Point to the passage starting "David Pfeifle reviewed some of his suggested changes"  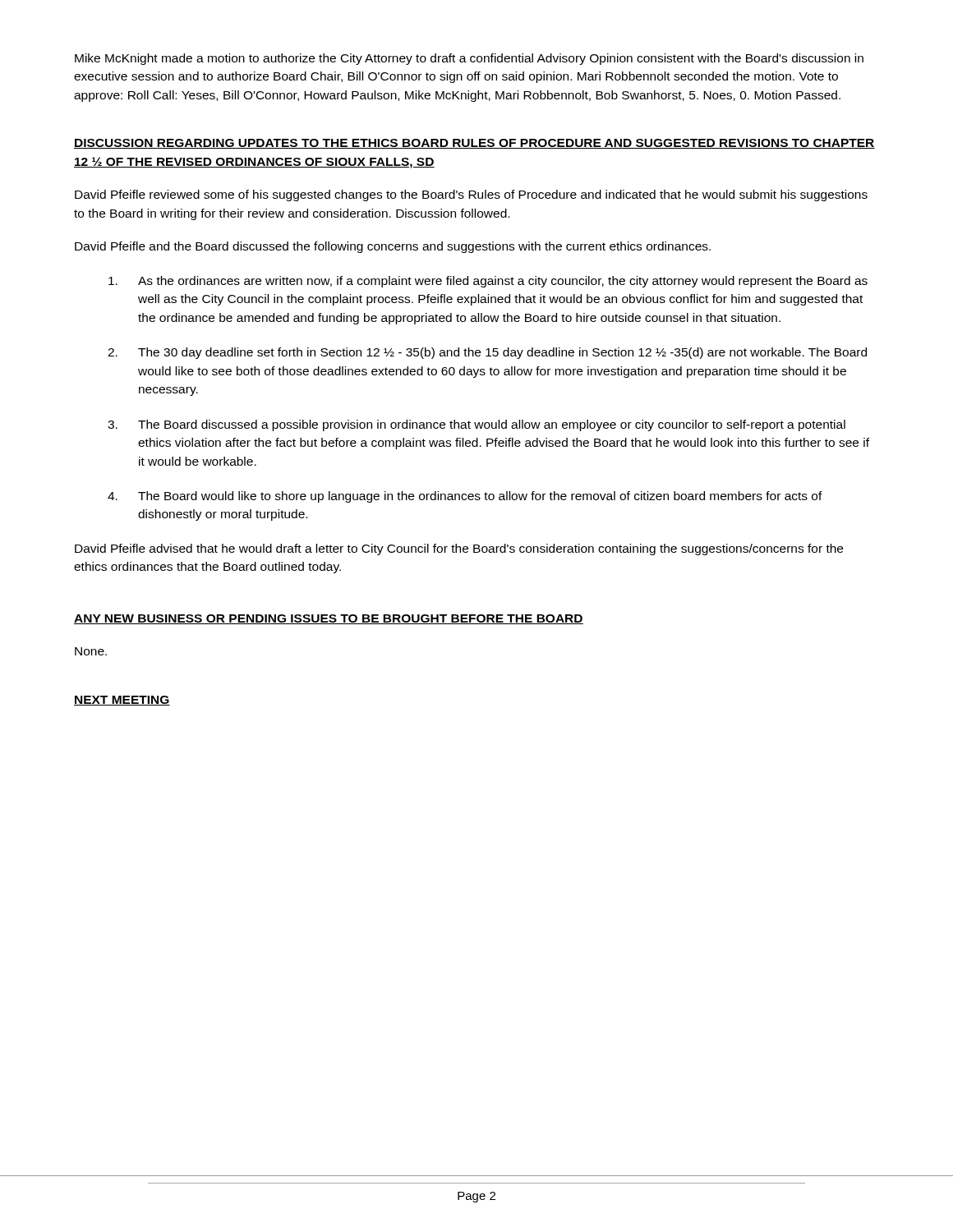coord(471,204)
